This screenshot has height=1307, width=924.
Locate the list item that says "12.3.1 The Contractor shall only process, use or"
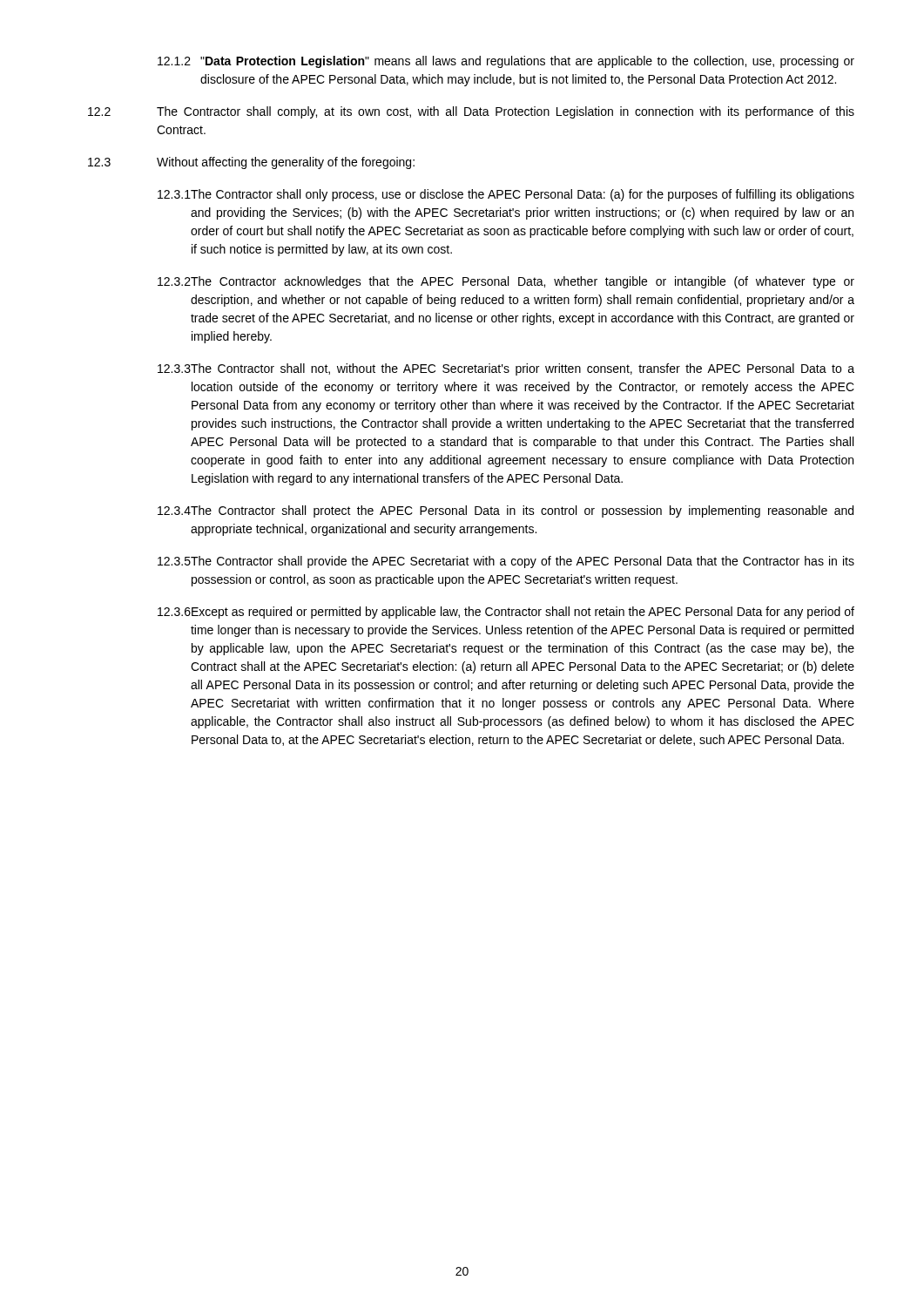coord(471,222)
